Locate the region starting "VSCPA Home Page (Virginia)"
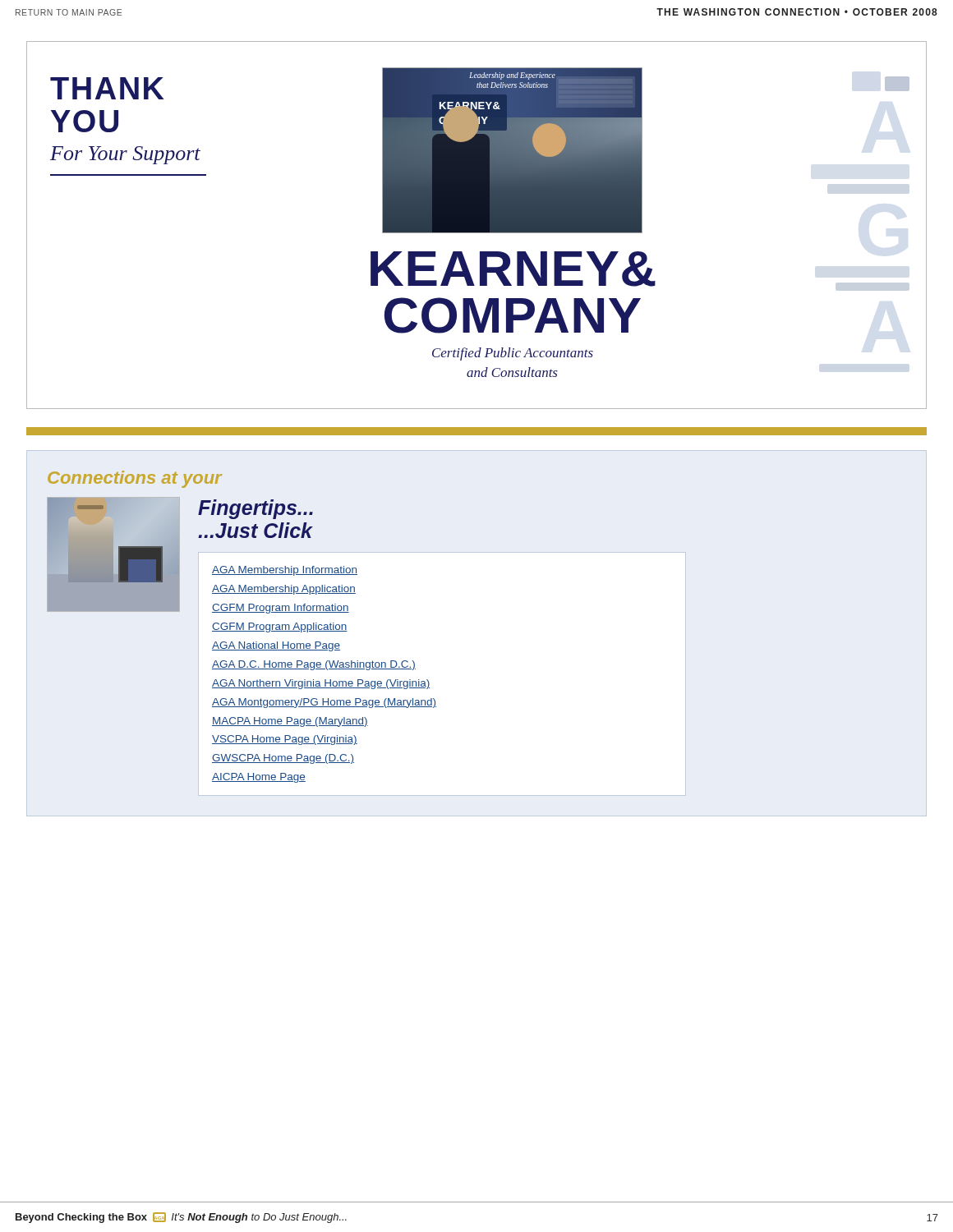The width and height of the screenshot is (953, 1232). coord(285,740)
